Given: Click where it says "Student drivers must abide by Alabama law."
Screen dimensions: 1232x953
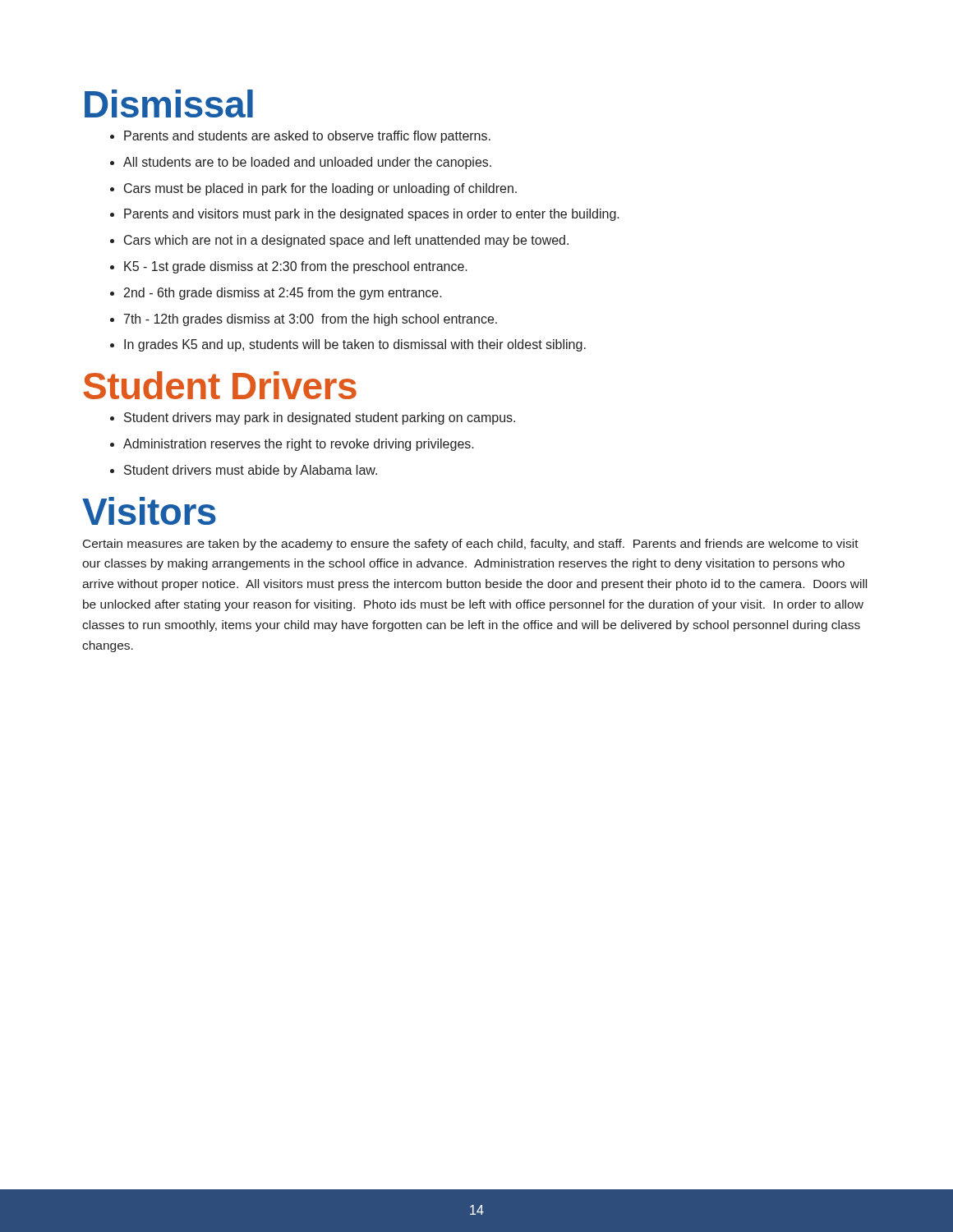Looking at the screenshot, I should (251, 470).
